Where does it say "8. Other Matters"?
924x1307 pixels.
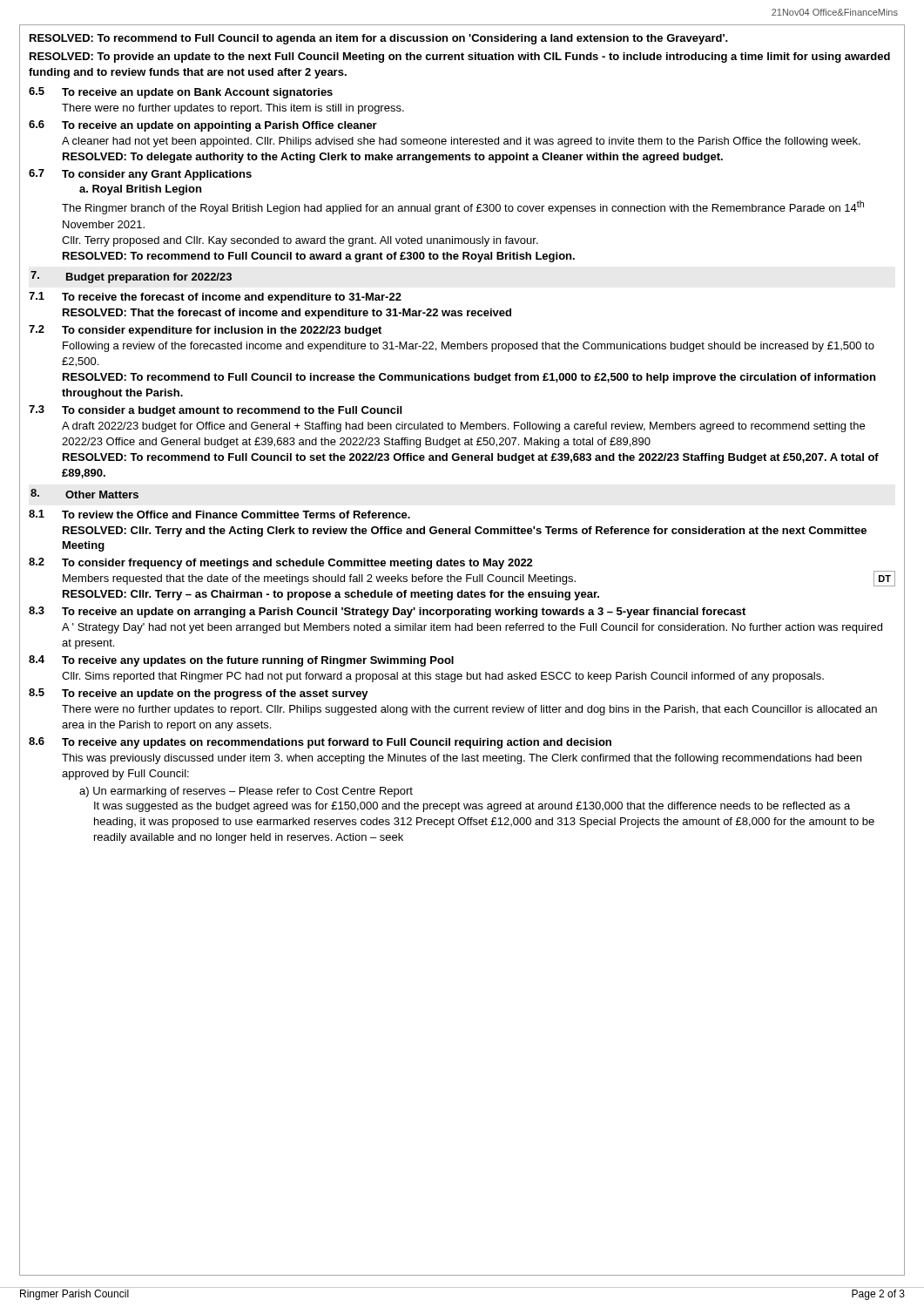pyautogui.click(x=84, y=494)
